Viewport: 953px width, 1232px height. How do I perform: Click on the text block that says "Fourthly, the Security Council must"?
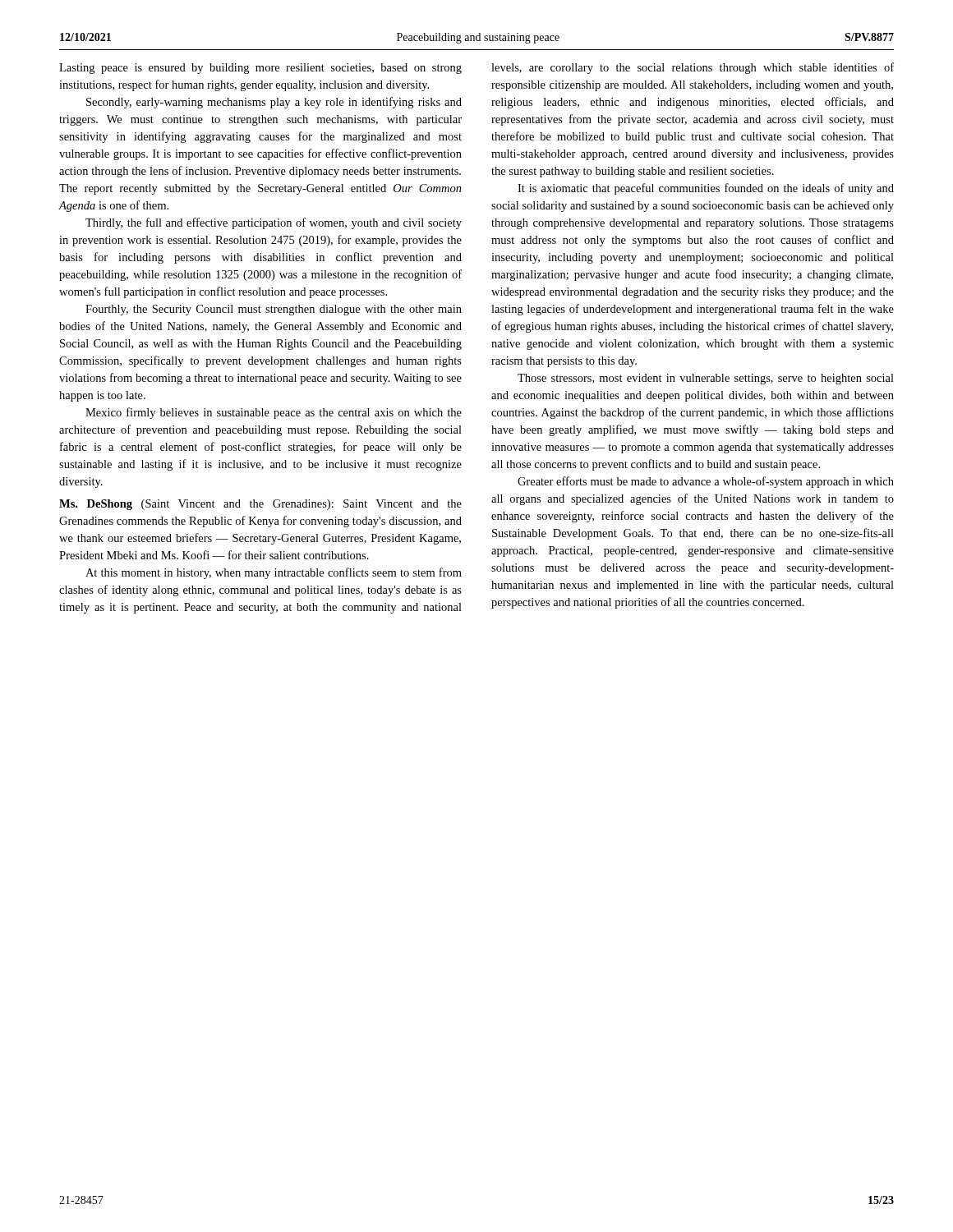tap(260, 353)
